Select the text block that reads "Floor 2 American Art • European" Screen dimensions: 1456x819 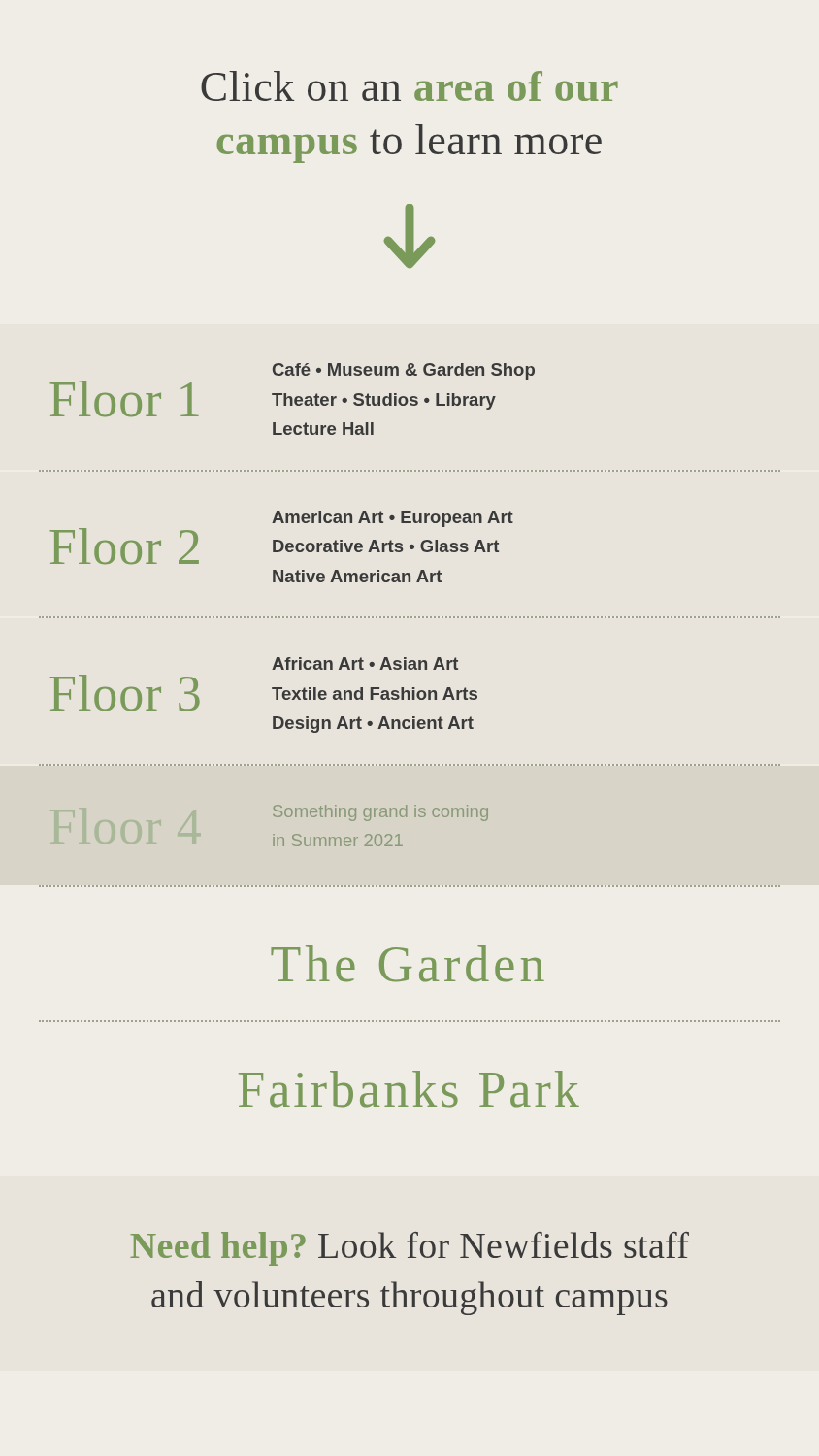(x=281, y=547)
